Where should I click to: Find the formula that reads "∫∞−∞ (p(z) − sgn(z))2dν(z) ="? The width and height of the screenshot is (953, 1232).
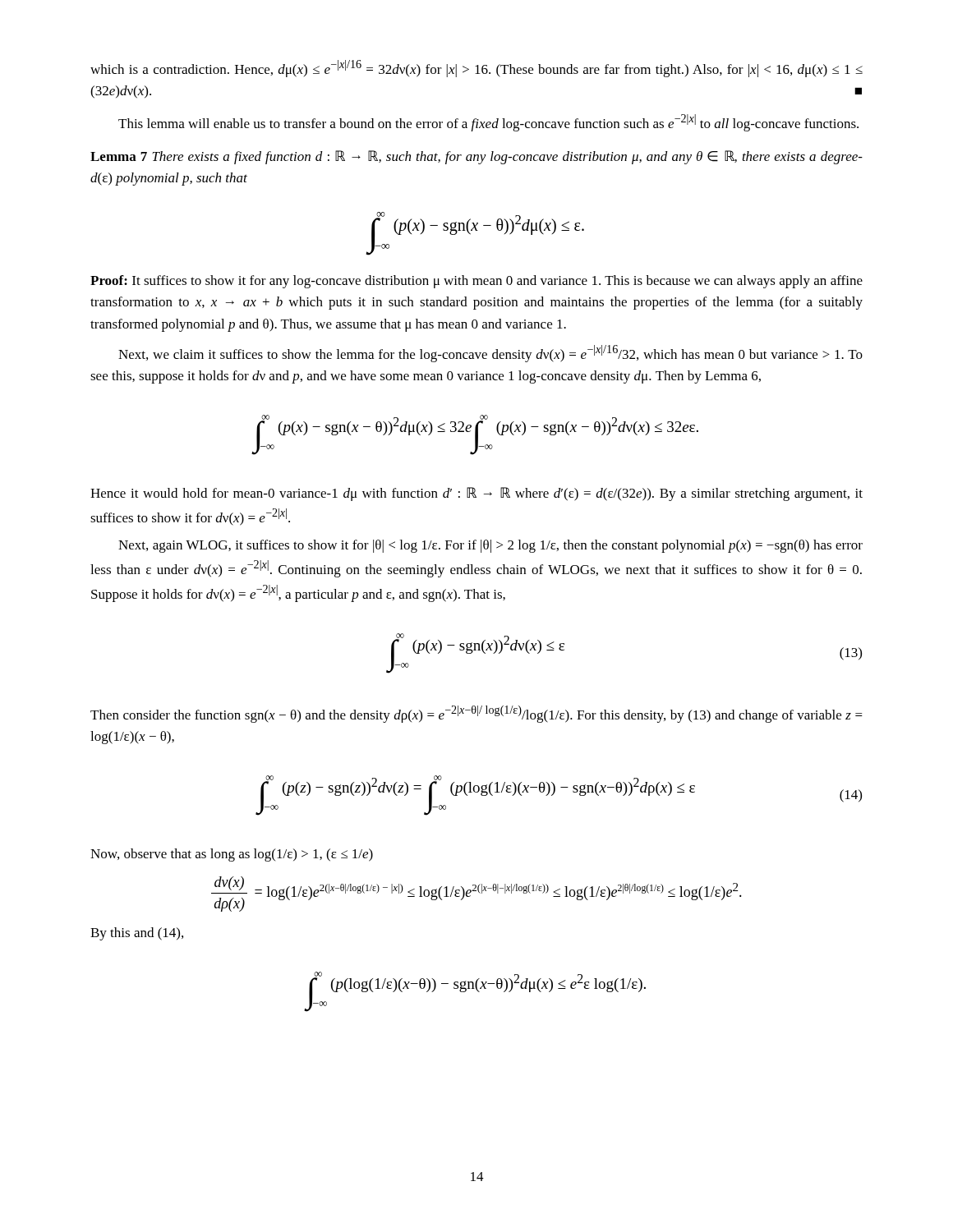[x=560, y=808]
